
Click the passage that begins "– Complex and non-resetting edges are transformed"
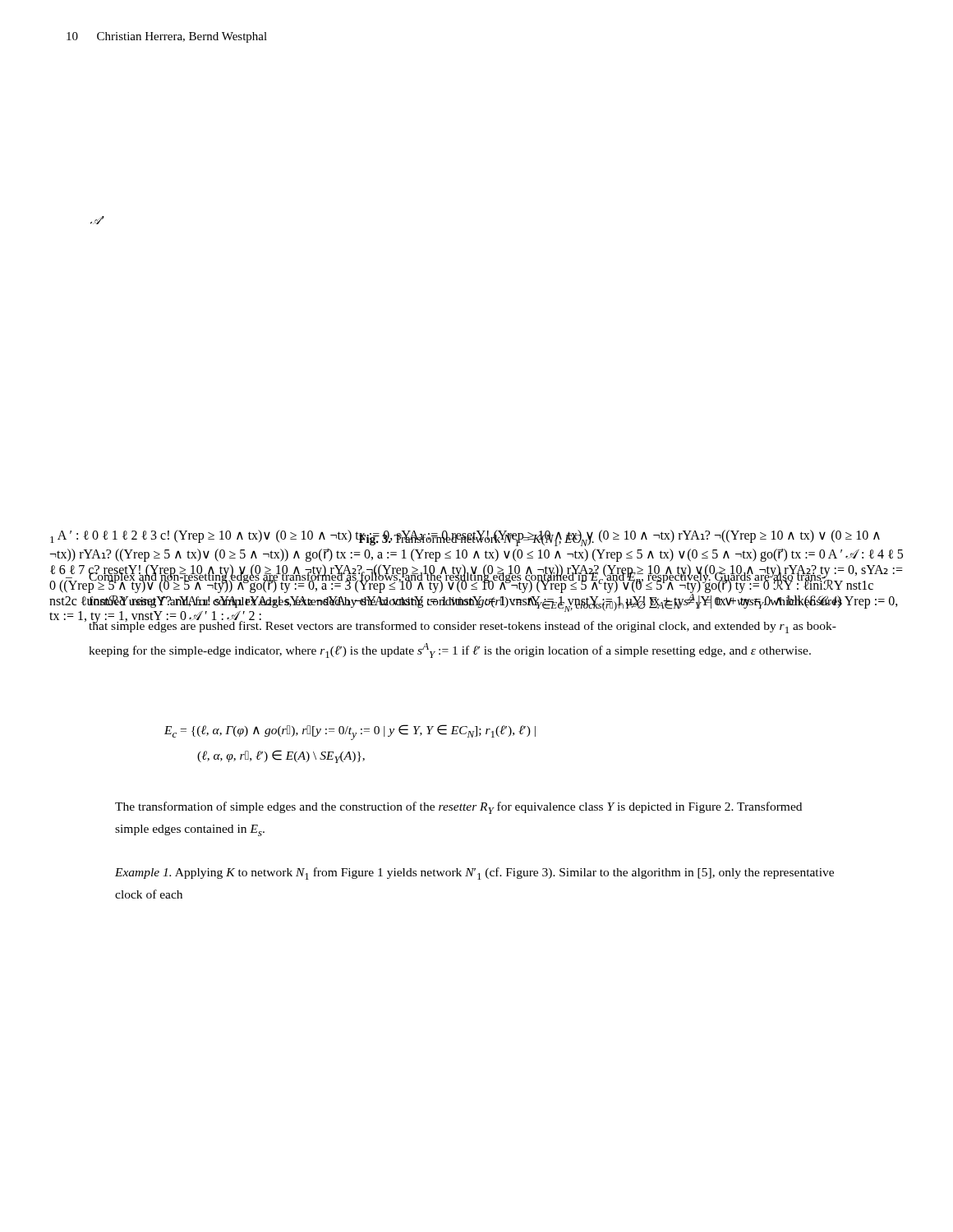(x=456, y=615)
